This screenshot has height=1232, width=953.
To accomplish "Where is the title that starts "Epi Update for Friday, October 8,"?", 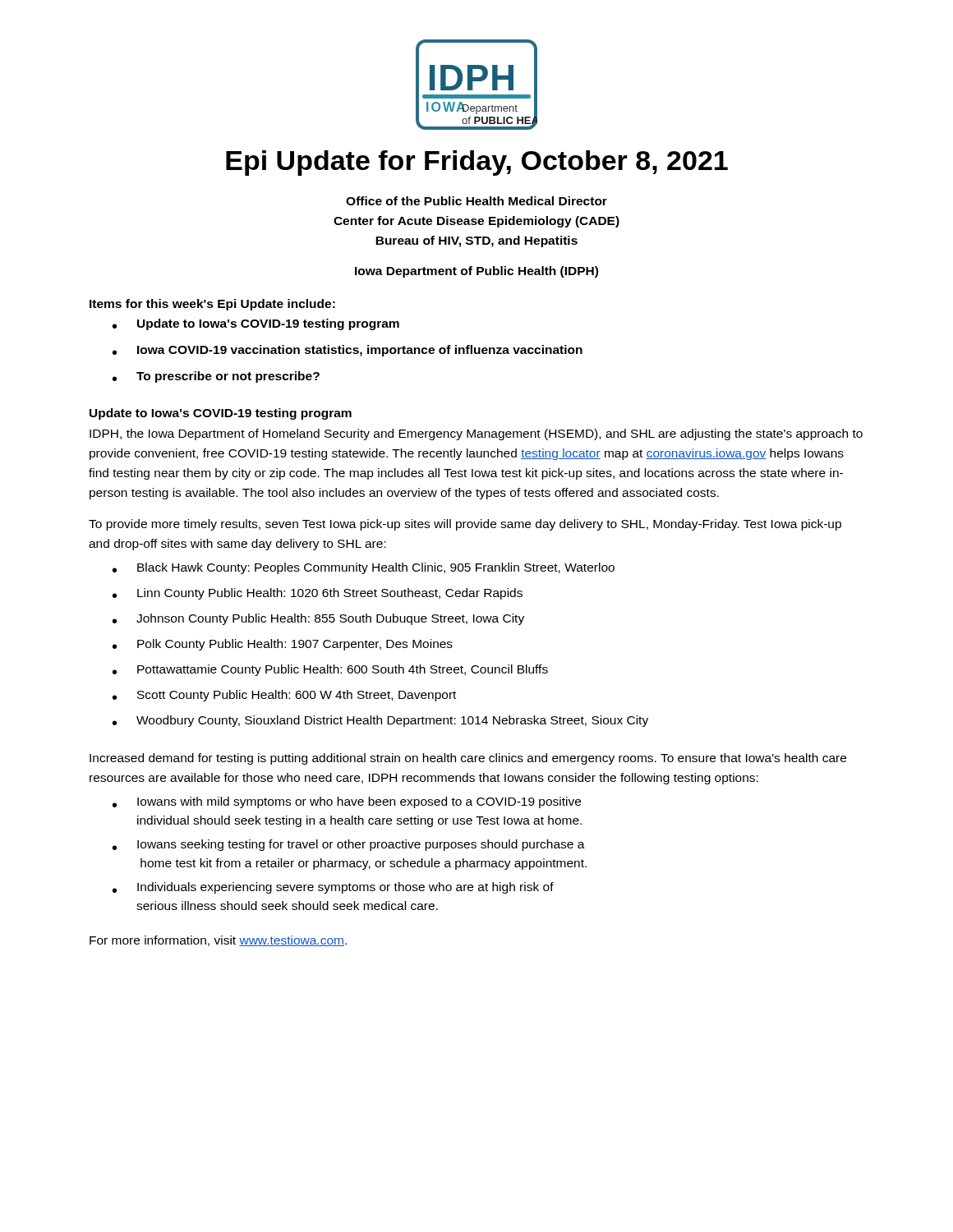I will (476, 161).
